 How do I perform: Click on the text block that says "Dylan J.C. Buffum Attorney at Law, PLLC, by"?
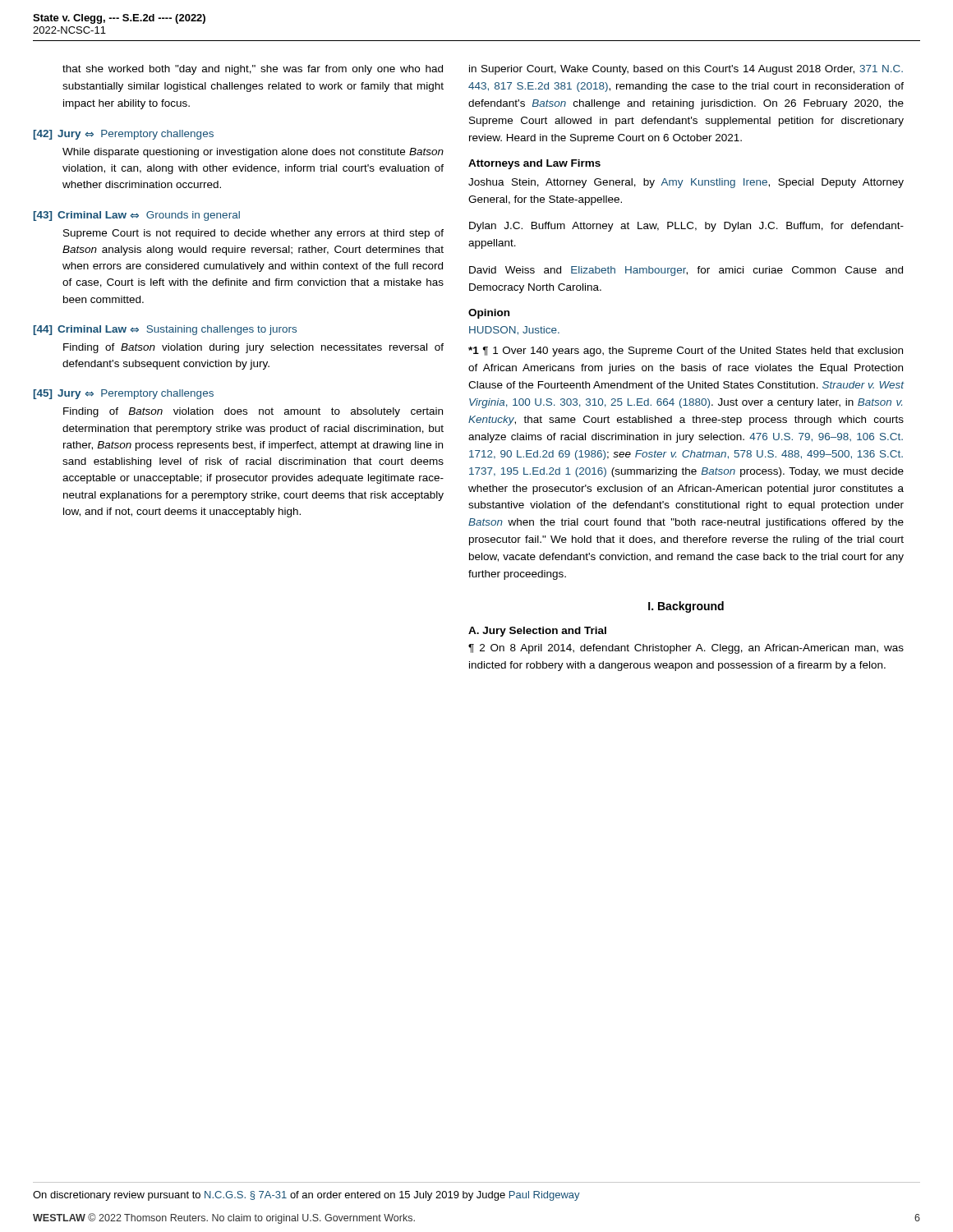click(x=686, y=234)
